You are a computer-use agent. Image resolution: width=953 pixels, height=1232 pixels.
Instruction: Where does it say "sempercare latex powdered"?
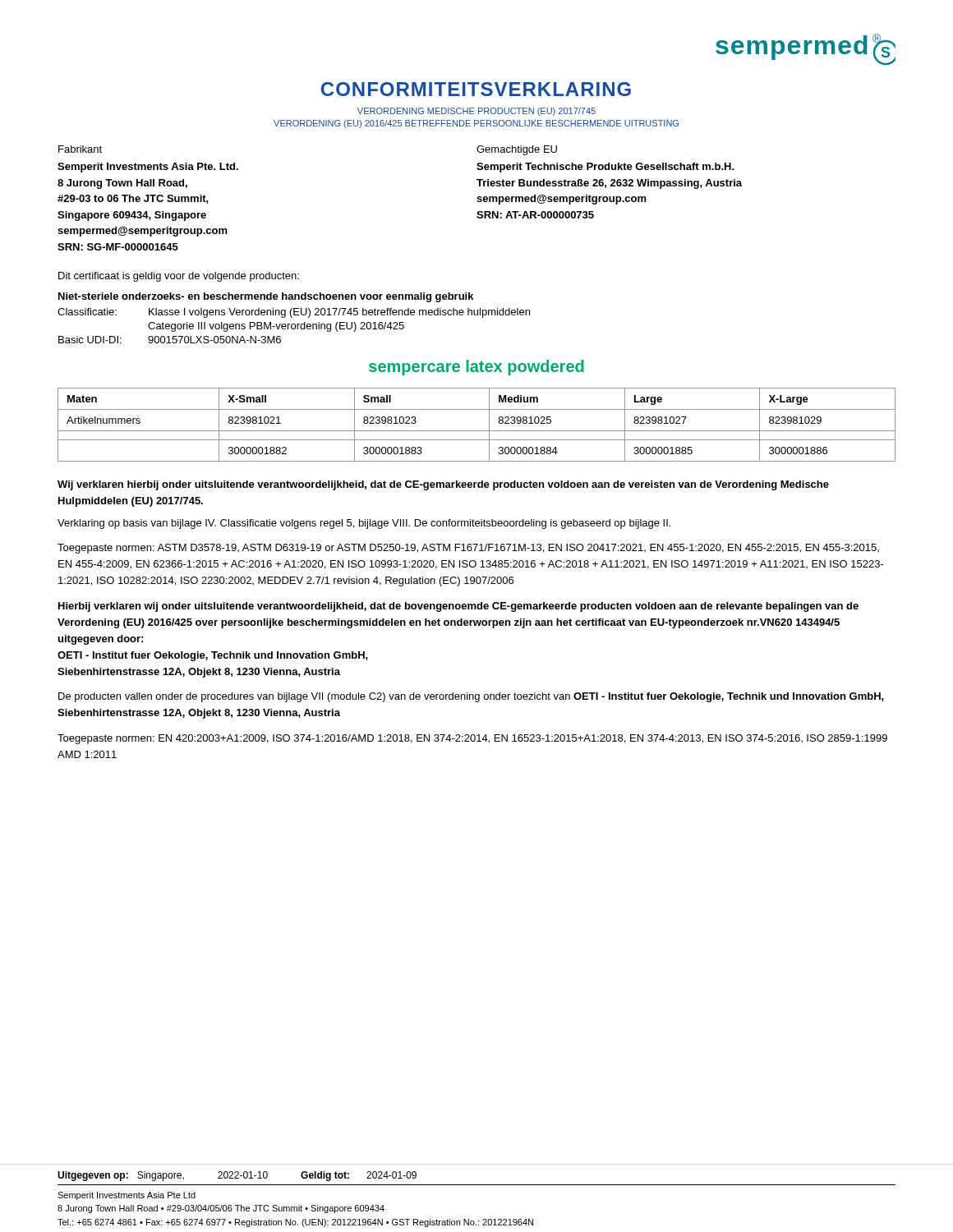pyautogui.click(x=476, y=366)
